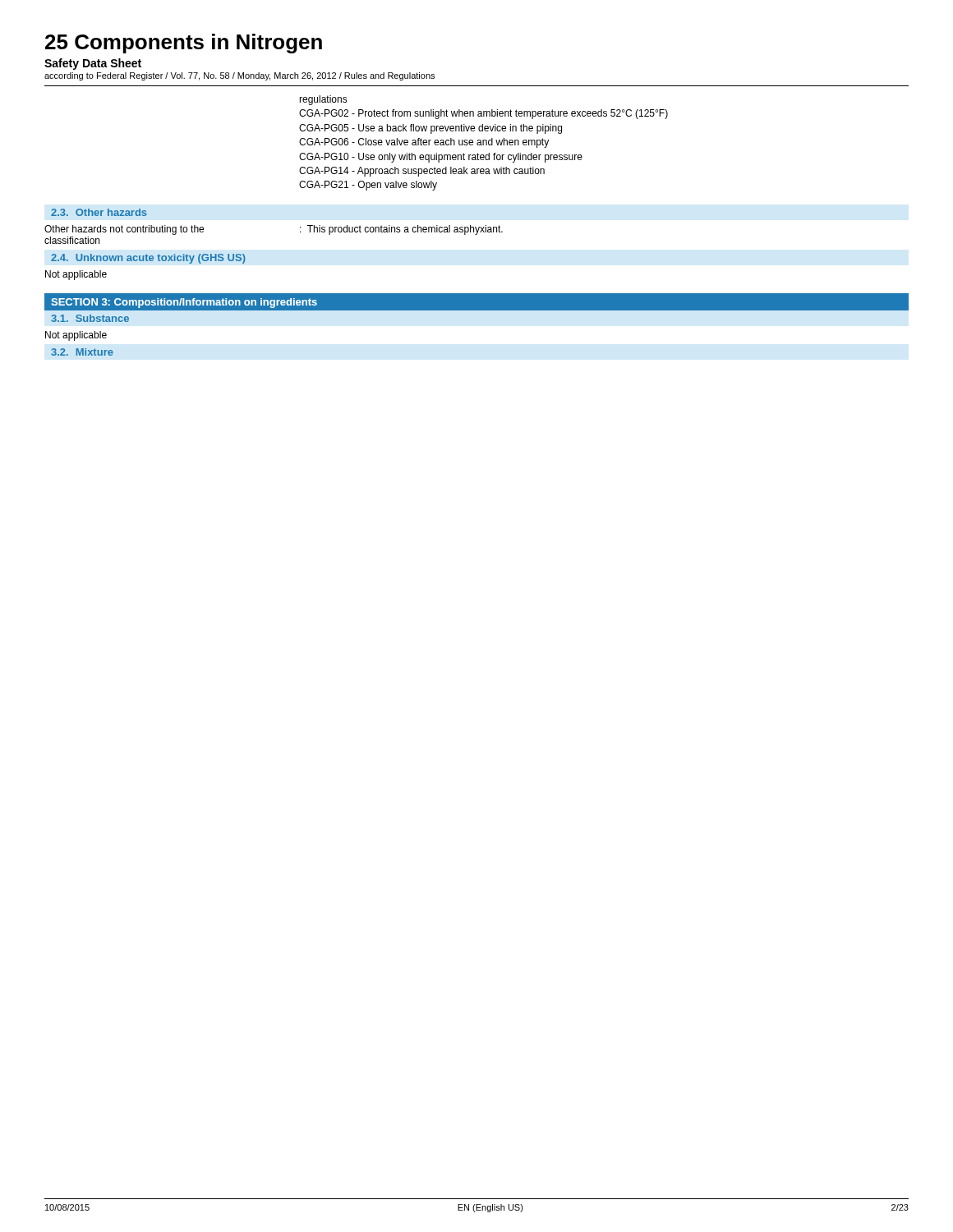Point to "3.1. Substance"
953x1232 pixels.
pos(90,318)
